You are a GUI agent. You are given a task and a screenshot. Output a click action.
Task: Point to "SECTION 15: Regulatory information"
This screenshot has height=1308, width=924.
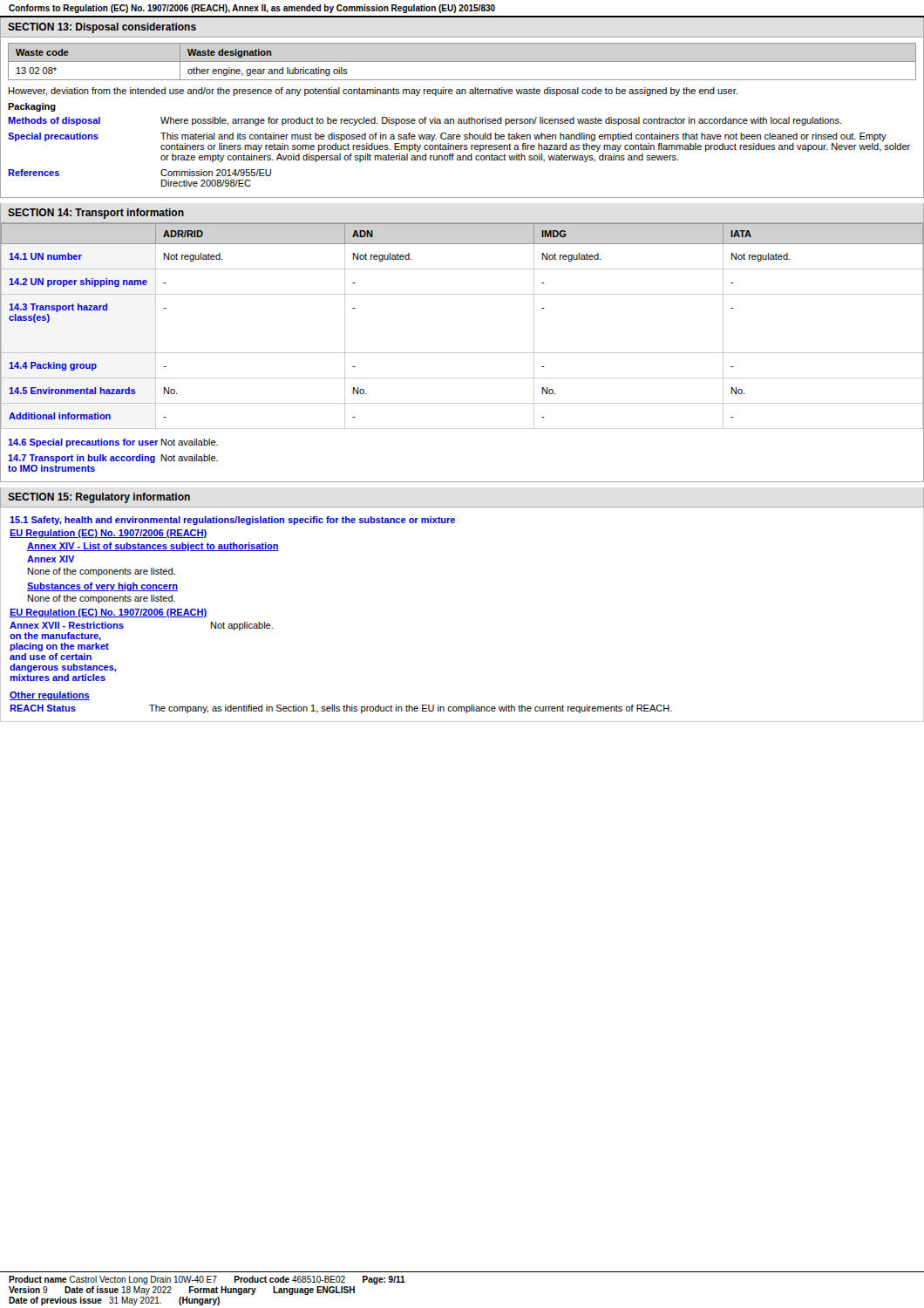(99, 497)
